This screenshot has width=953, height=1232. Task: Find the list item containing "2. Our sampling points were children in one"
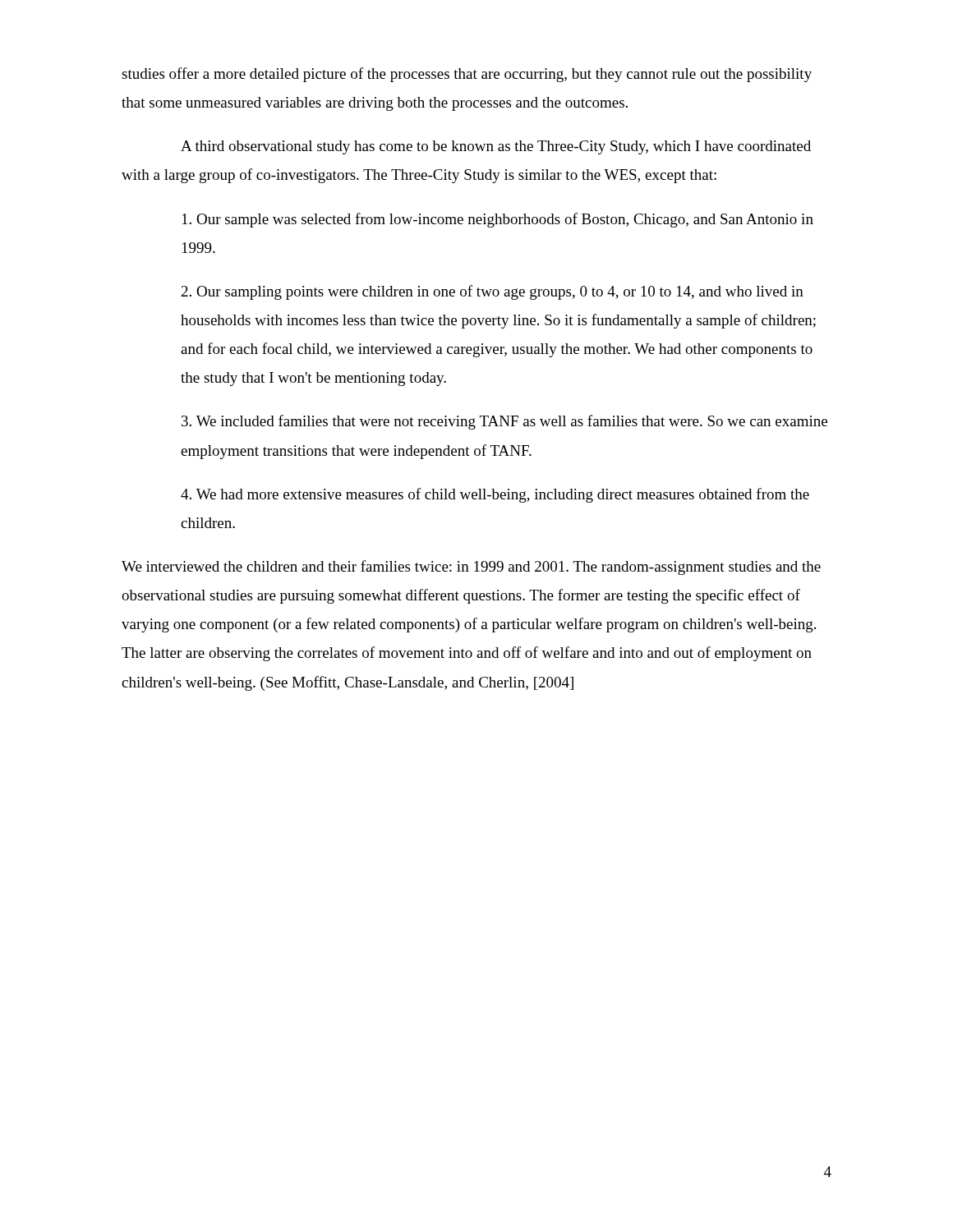pyautogui.click(x=476, y=334)
